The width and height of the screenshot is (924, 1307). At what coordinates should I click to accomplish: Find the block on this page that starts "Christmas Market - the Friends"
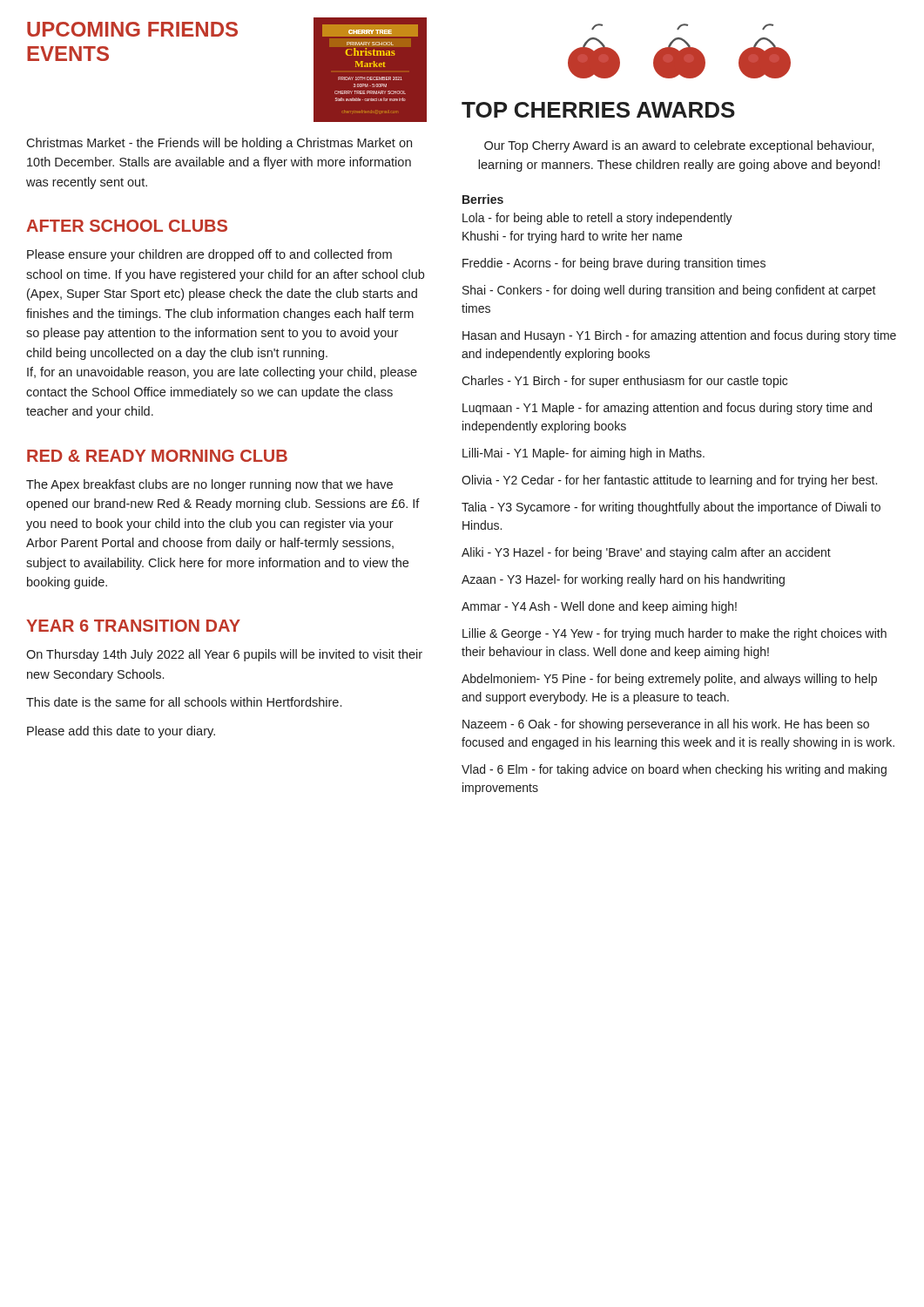pos(219,162)
